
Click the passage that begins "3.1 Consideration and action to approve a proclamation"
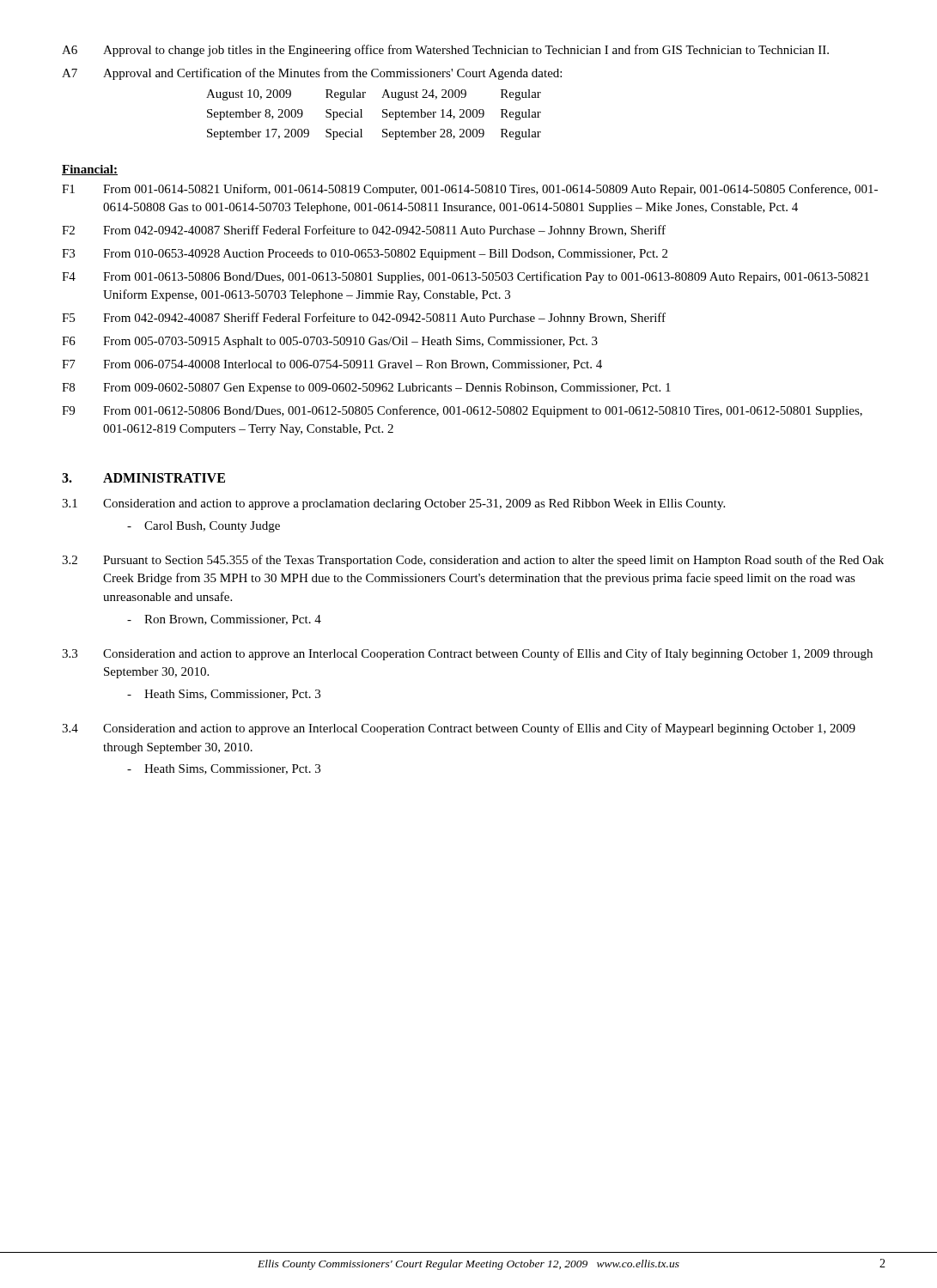474,515
